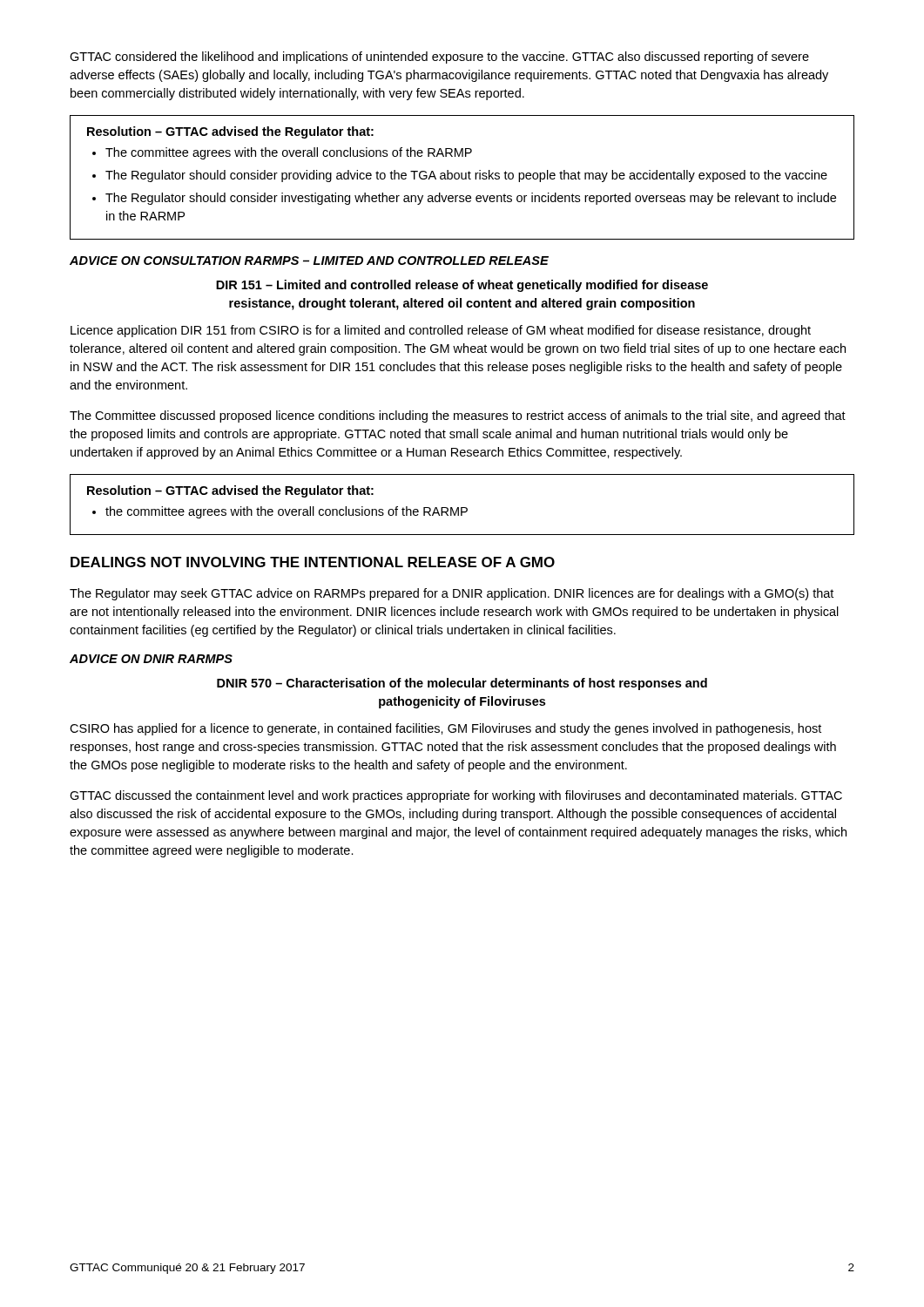Point to the element starting "Resolution – GTTAC advised the Regulator that: the"
This screenshot has height=1307, width=924.
[x=462, y=503]
